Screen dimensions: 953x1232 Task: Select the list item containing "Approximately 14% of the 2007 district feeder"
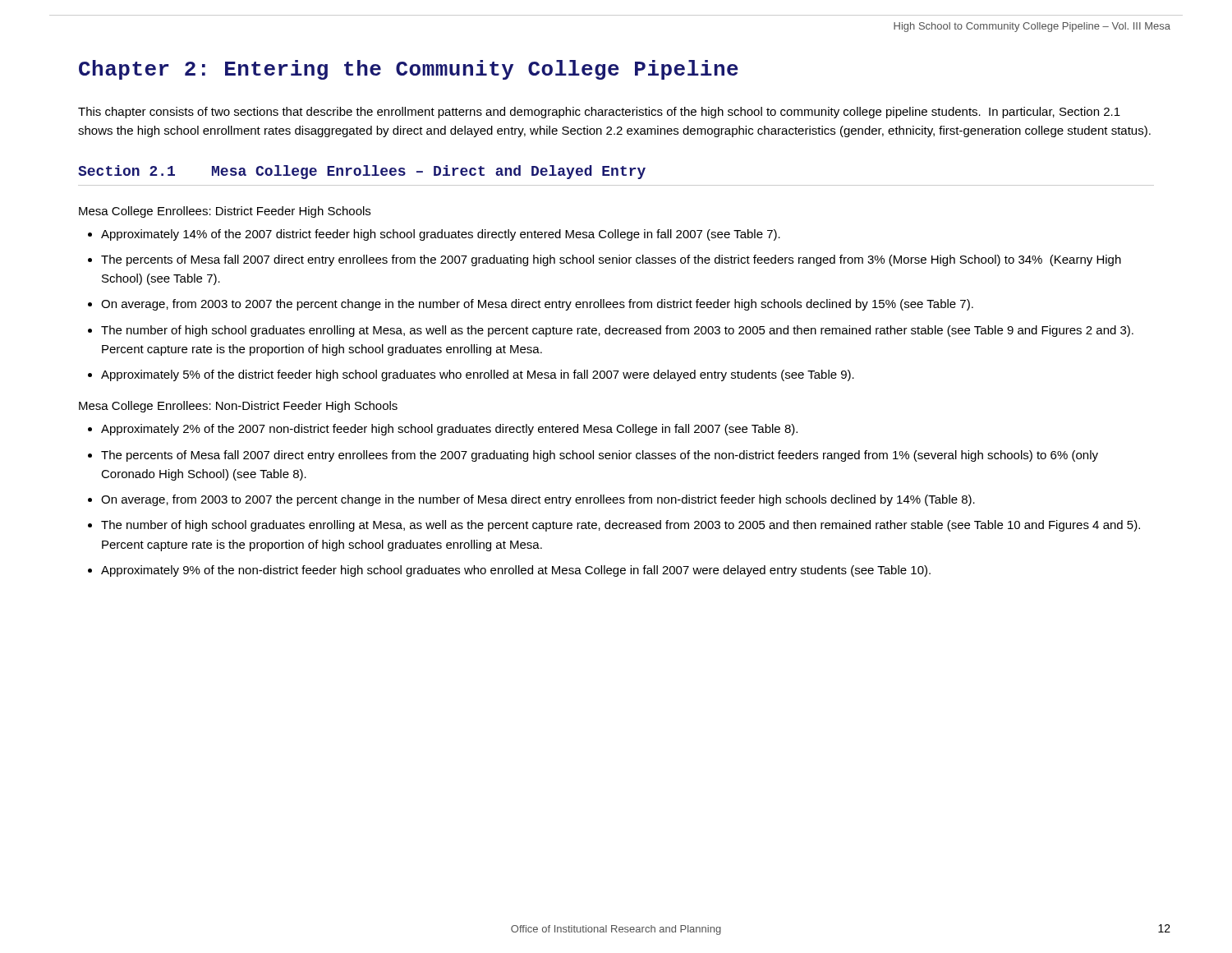pos(441,233)
